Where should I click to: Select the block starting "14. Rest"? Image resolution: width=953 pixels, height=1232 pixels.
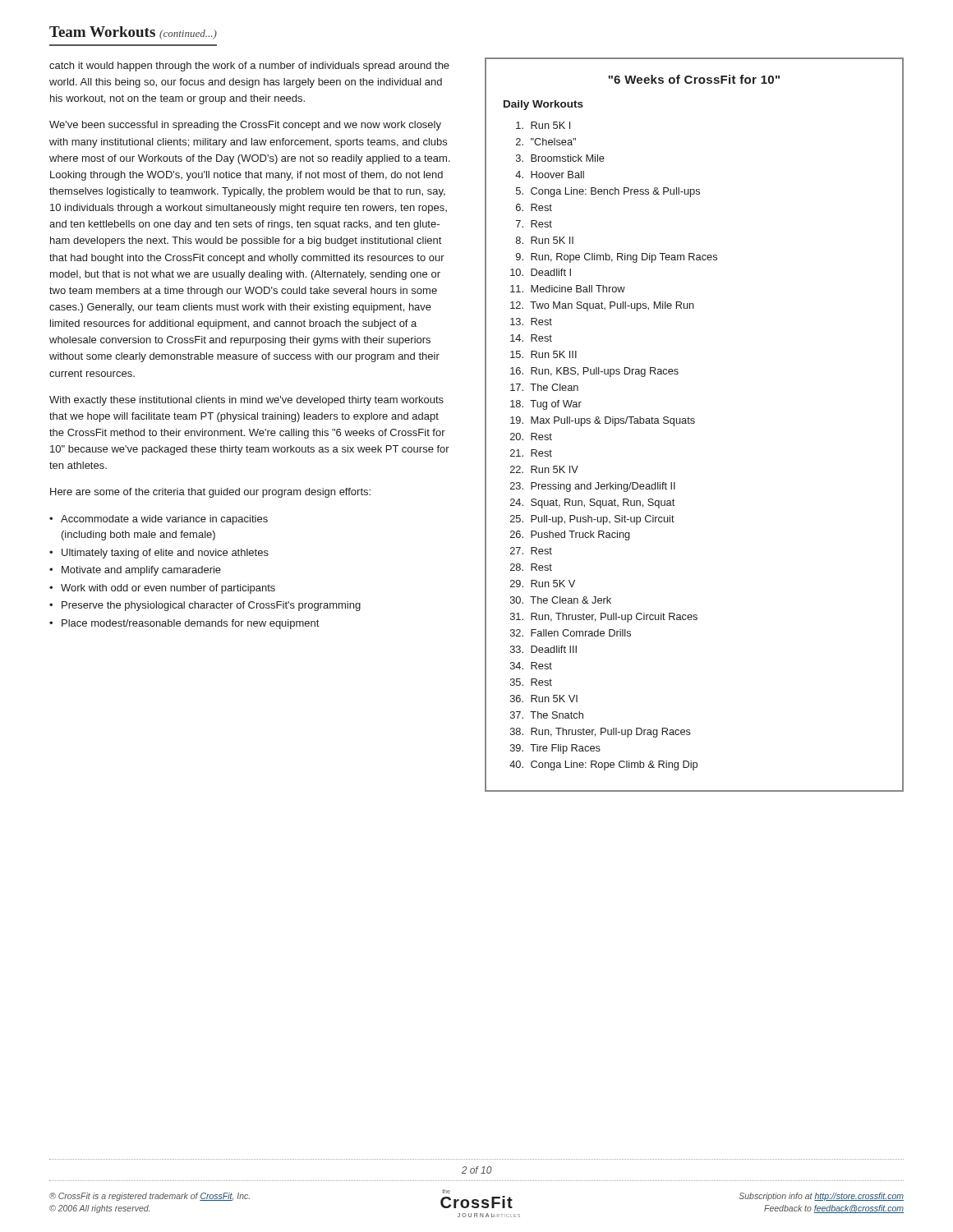(527, 339)
